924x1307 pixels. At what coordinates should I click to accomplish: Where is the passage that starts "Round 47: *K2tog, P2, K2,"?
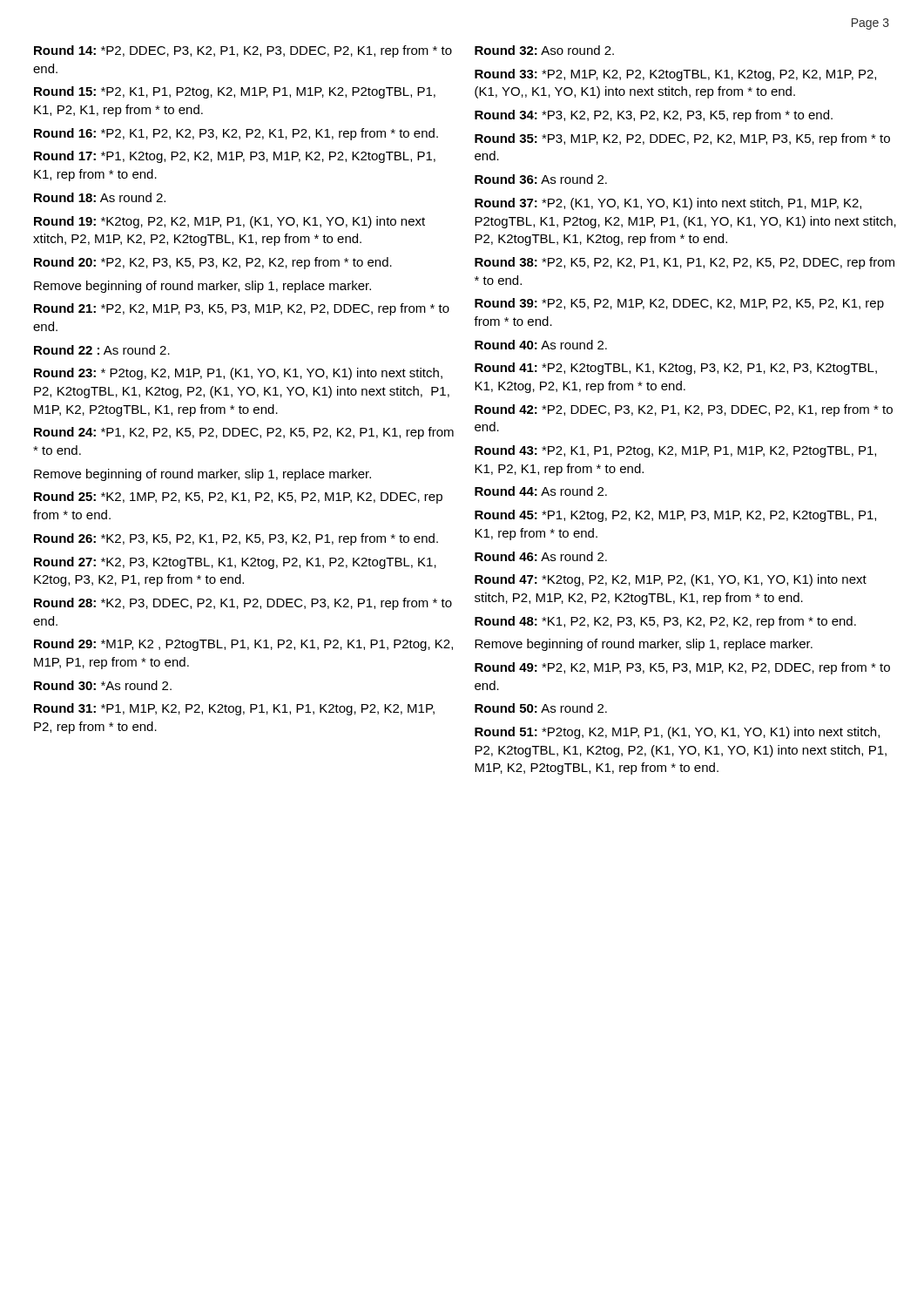point(670,588)
